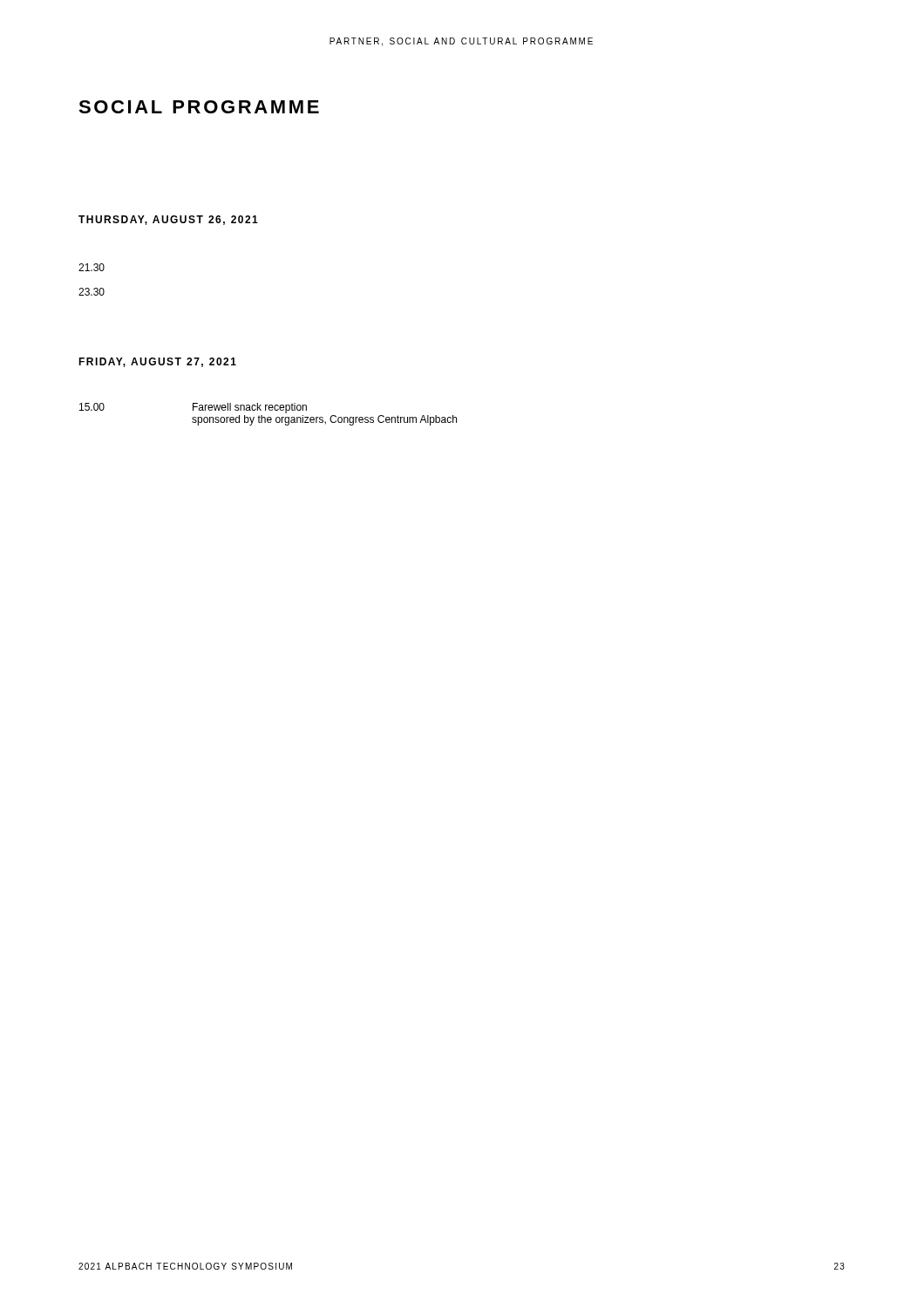This screenshot has height=1308, width=924.
Task: Click on the block starting "THURSDAY, AUGUST 26,"
Action: point(169,220)
